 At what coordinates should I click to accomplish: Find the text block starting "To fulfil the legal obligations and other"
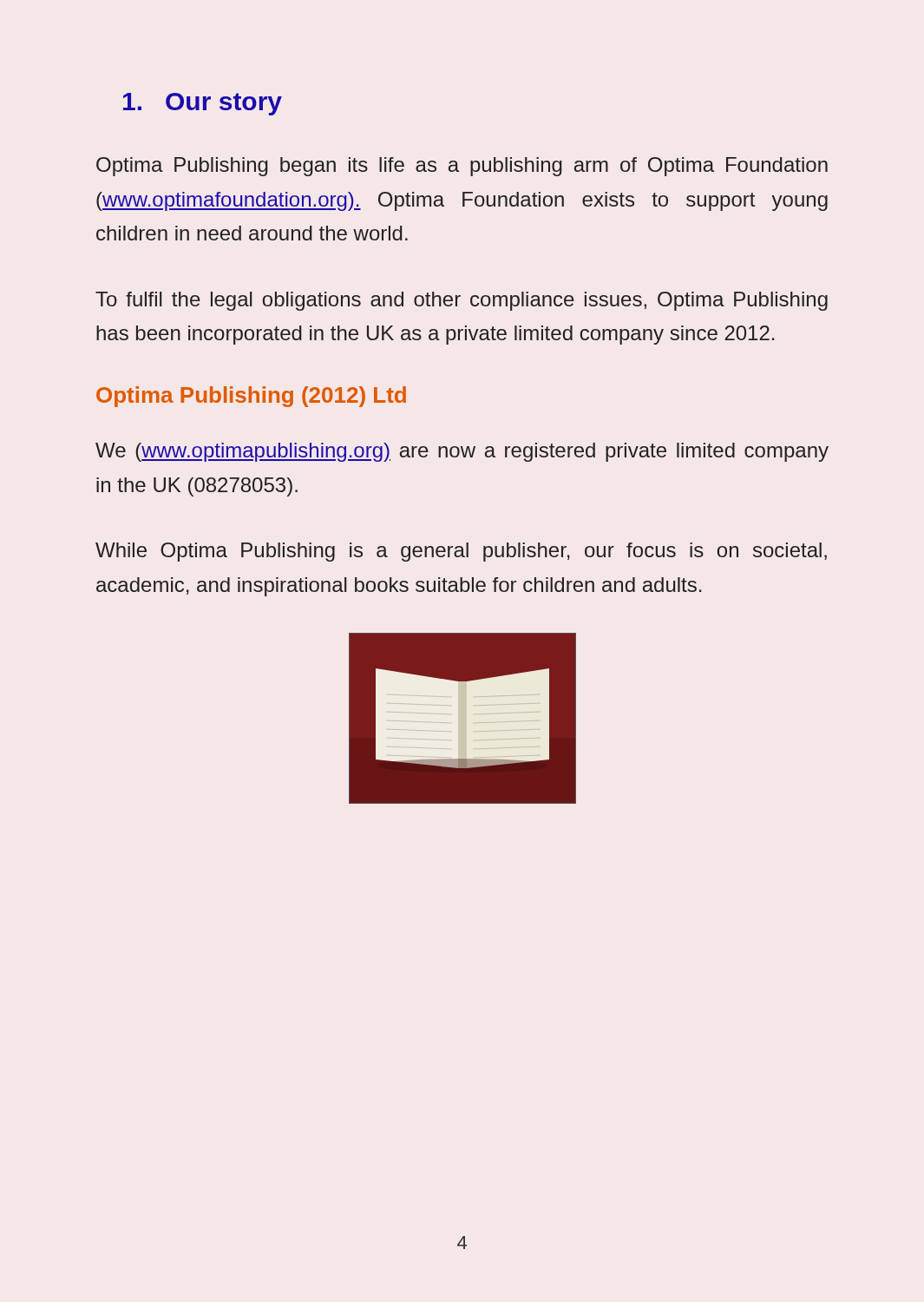462,316
